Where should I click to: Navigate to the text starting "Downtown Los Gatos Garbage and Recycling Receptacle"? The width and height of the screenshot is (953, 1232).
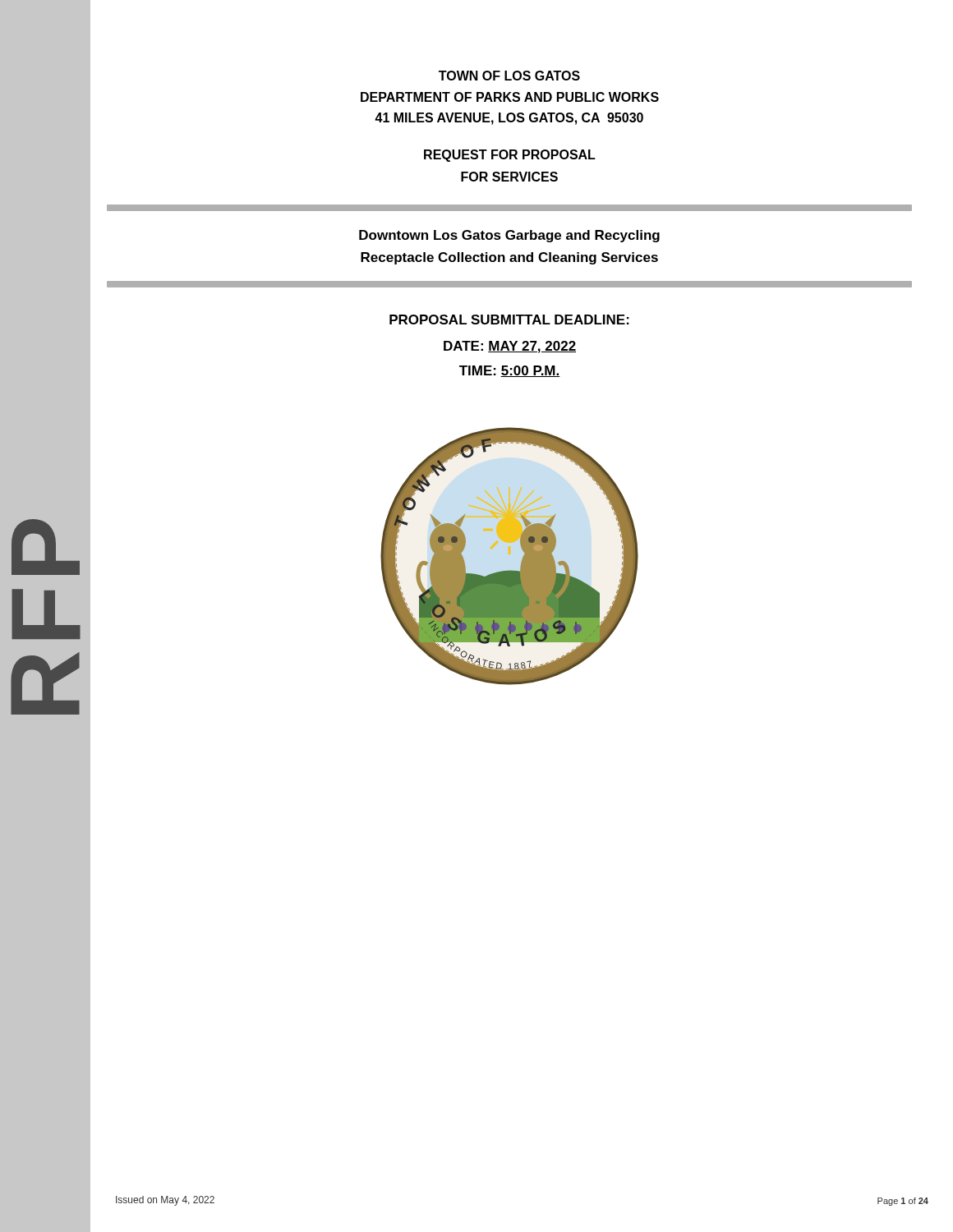(x=509, y=247)
